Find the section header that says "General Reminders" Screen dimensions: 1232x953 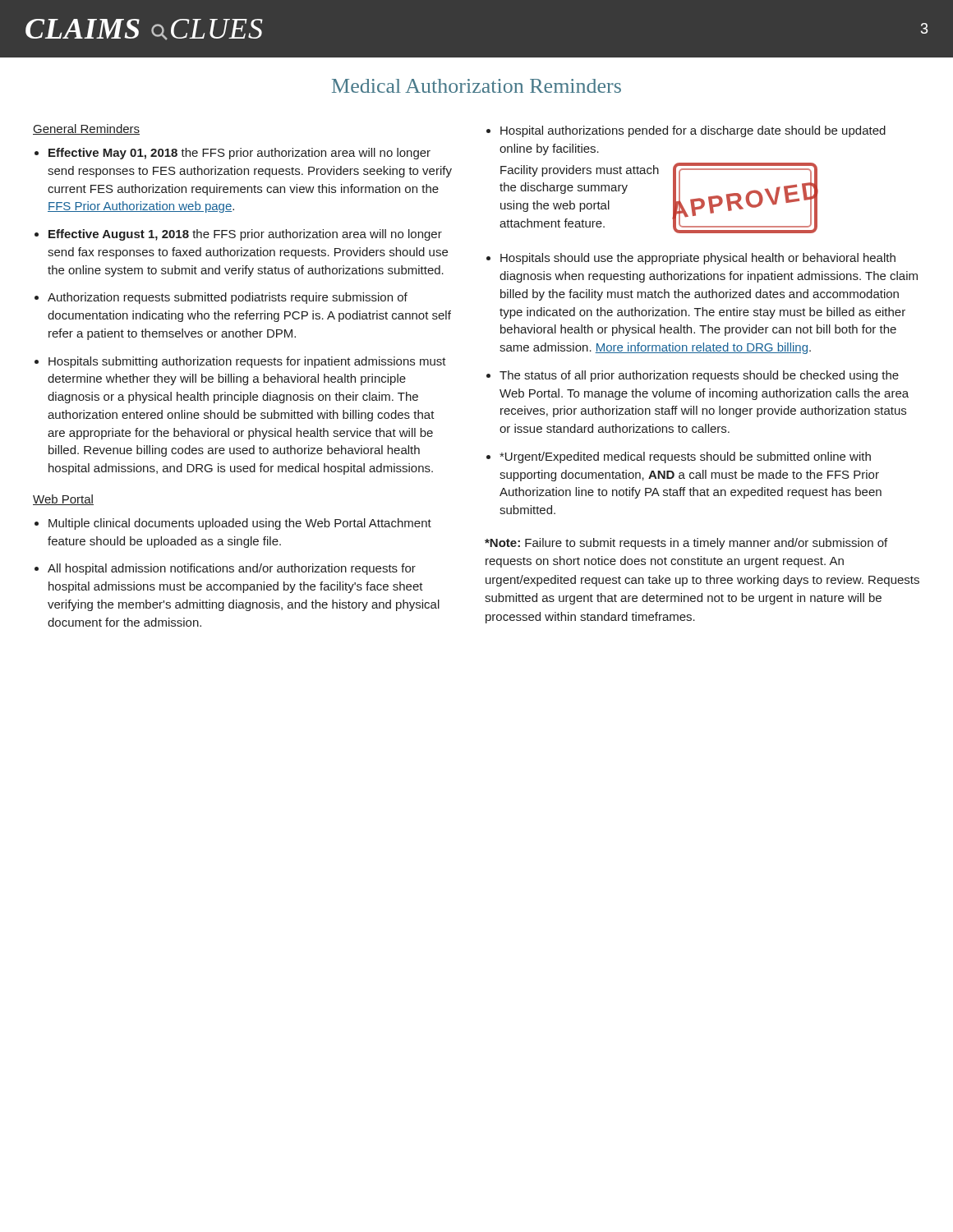[86, 129]
